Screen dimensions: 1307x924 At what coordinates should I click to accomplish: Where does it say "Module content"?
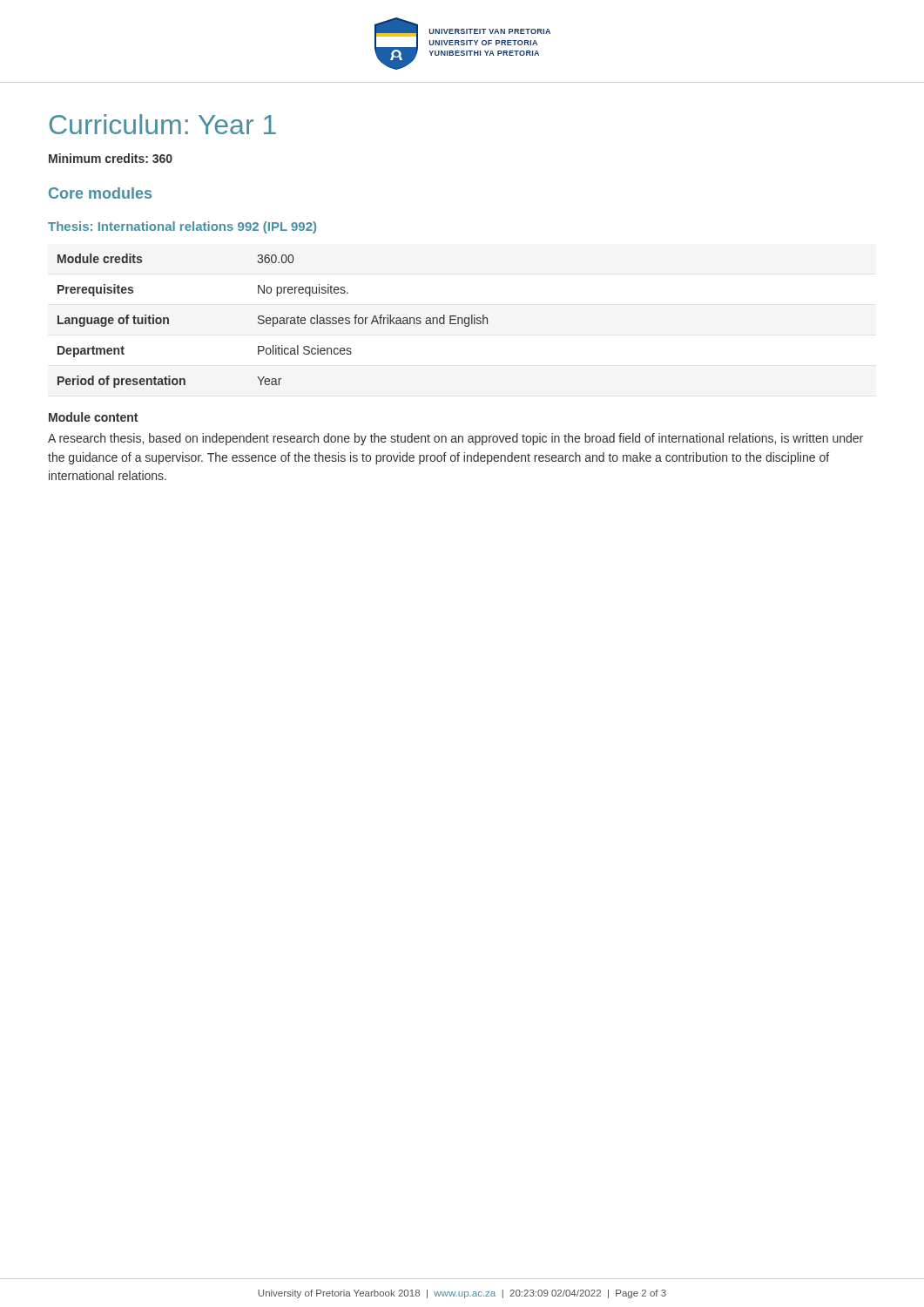(x=93, y=417)
